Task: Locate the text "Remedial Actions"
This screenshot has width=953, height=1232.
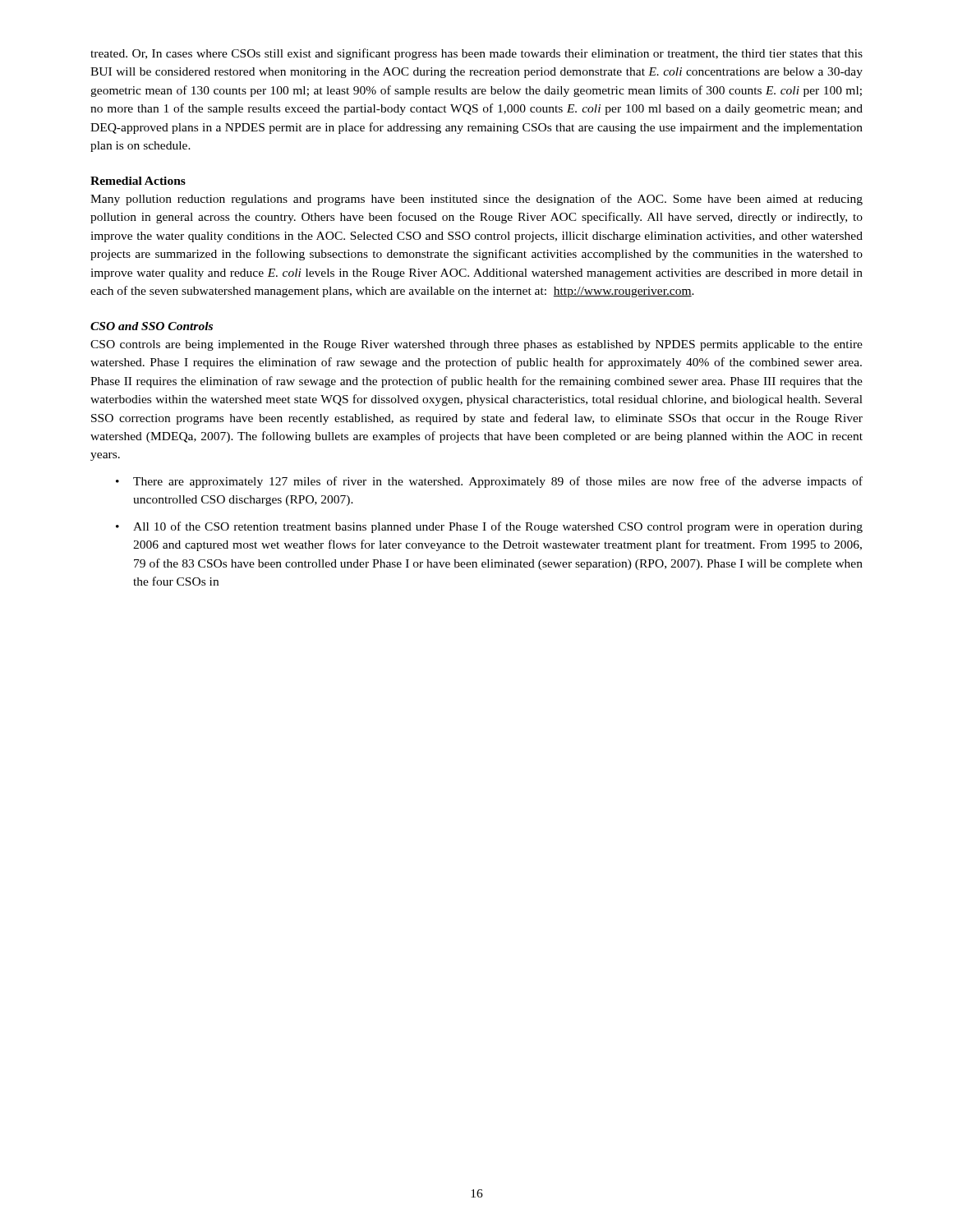Action: (138, 181)
